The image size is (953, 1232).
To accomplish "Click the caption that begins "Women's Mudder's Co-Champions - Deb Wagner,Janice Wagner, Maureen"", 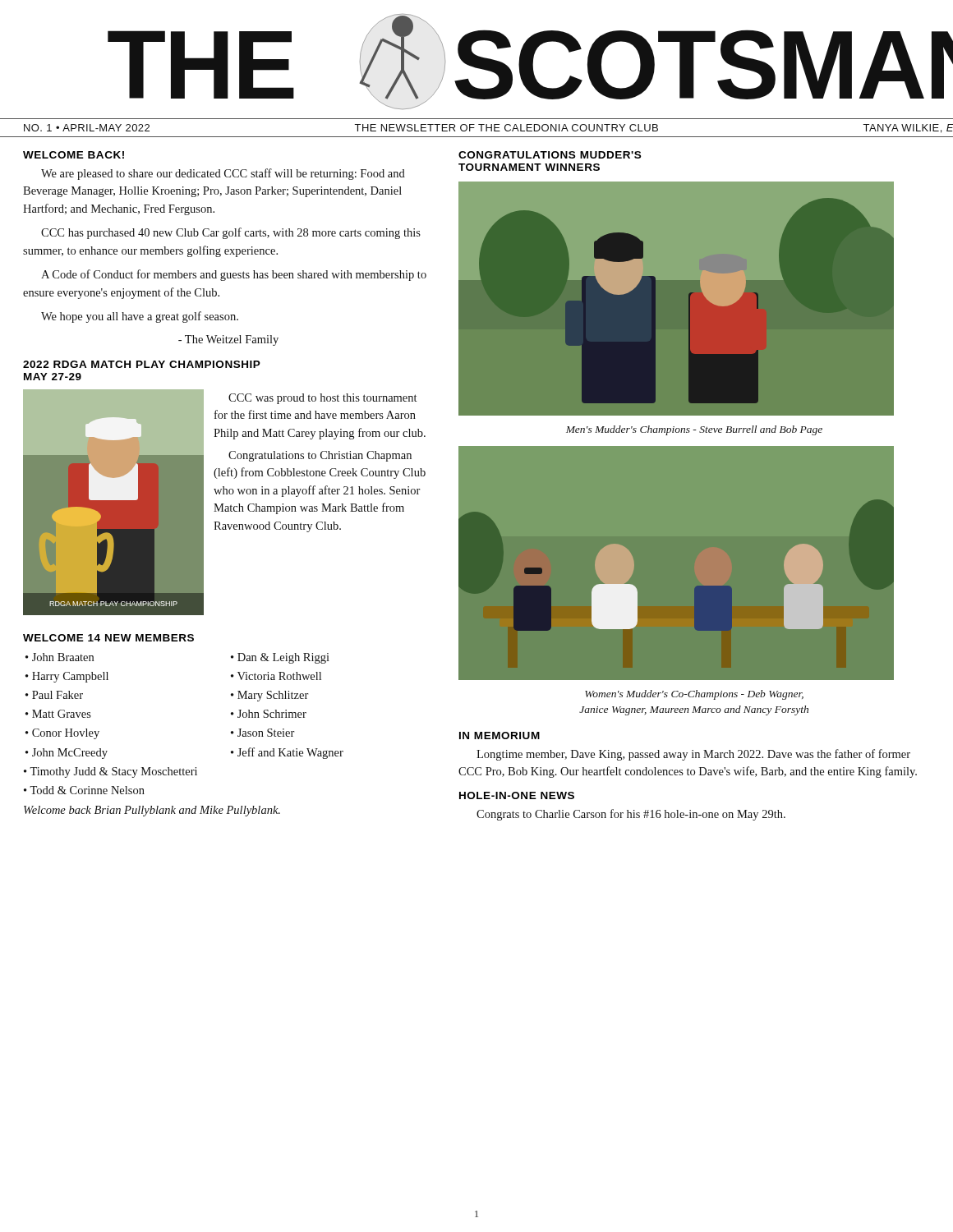I will 694,701.
